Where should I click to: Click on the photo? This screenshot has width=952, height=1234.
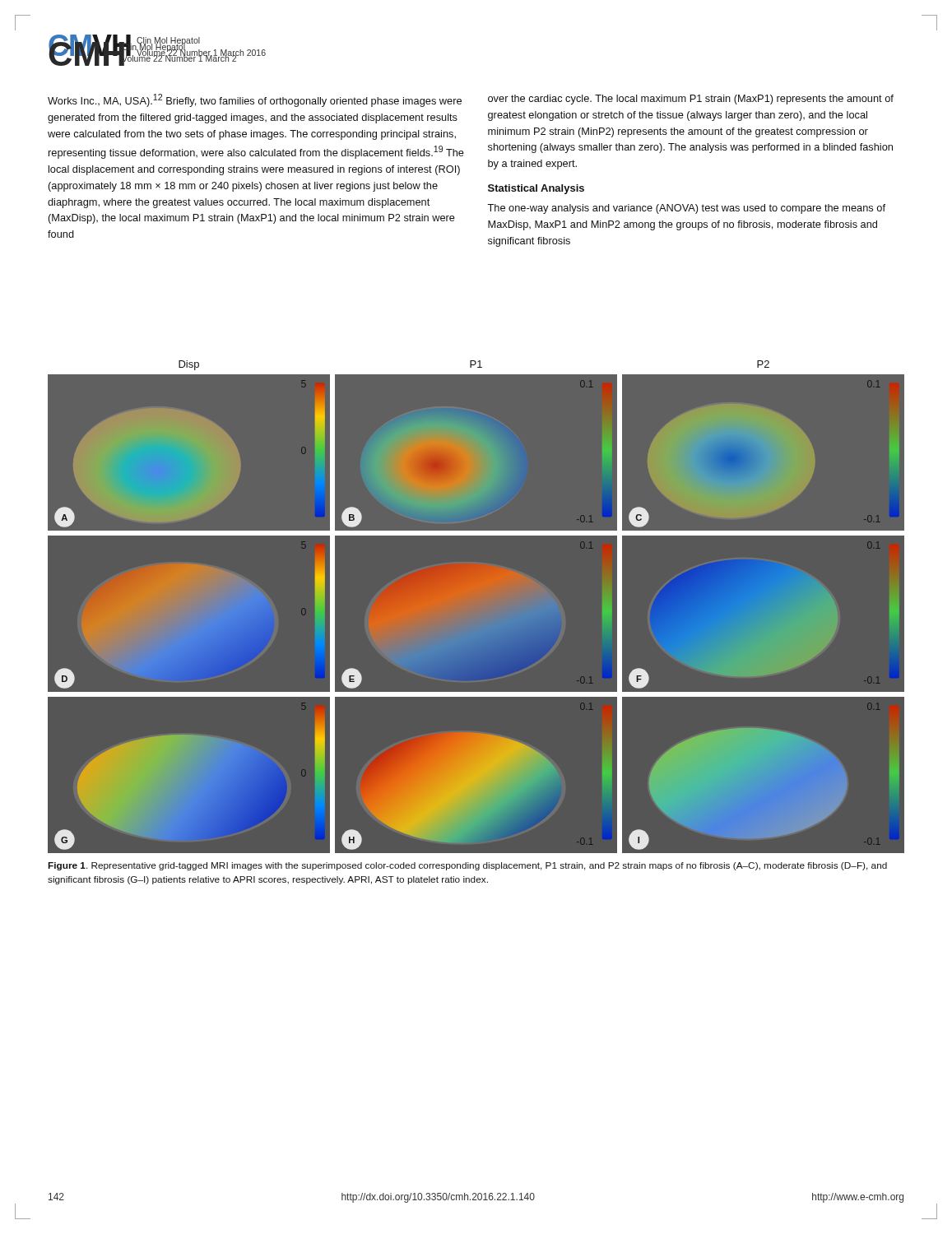point(476,605)
